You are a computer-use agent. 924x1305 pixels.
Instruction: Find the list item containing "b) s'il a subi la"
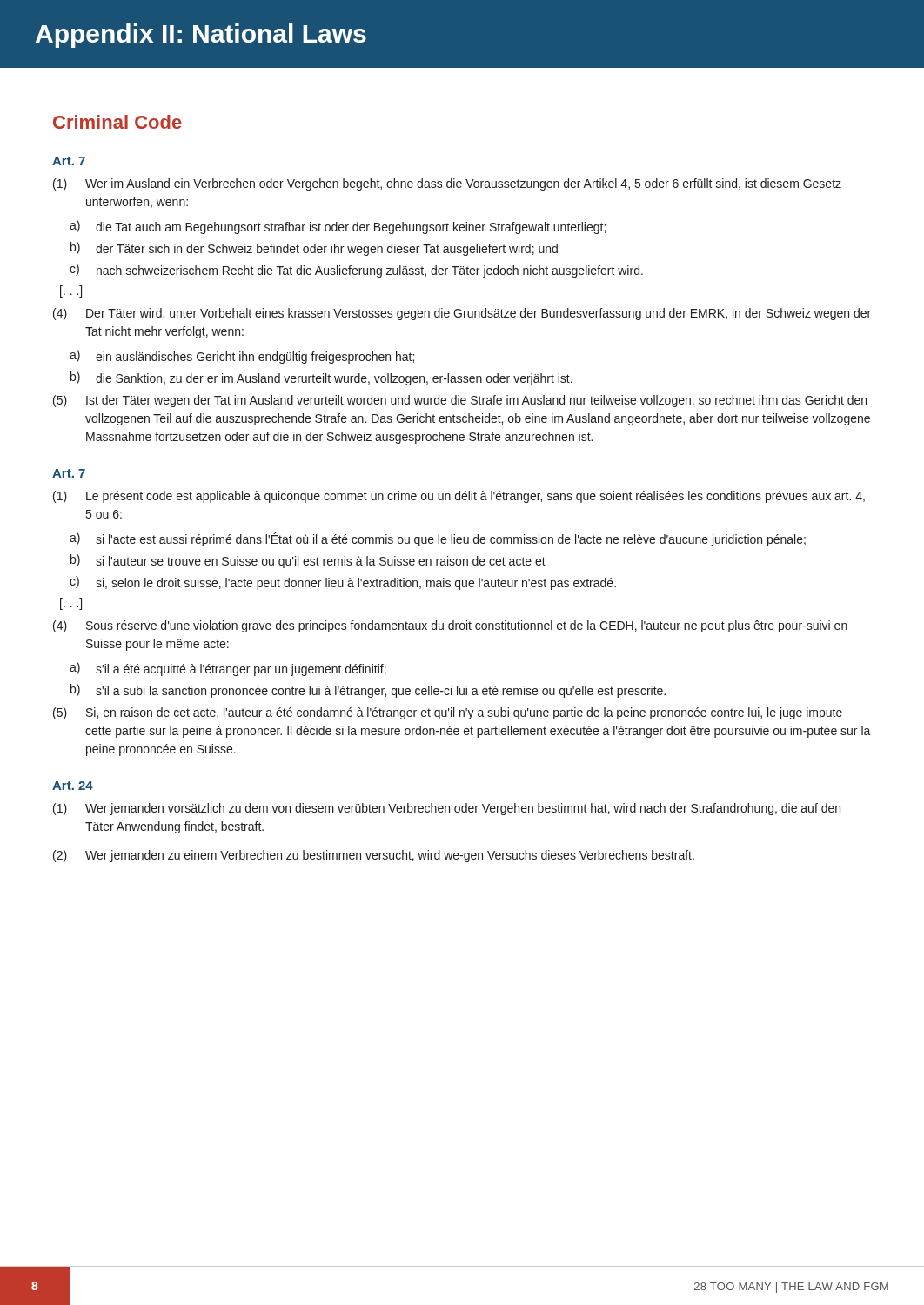tap(471, 691)
